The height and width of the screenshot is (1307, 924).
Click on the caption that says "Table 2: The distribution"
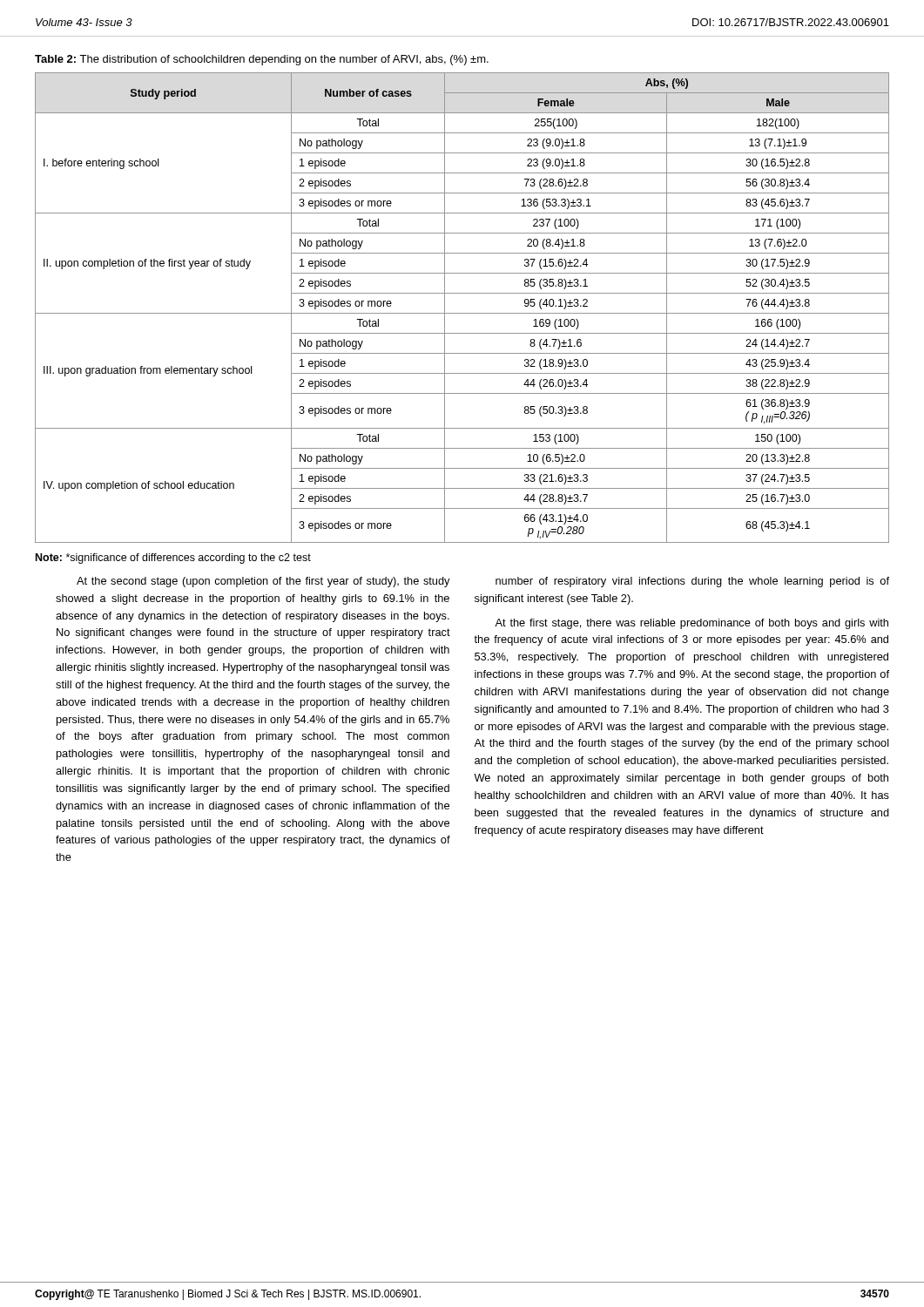tap(262, 59)
